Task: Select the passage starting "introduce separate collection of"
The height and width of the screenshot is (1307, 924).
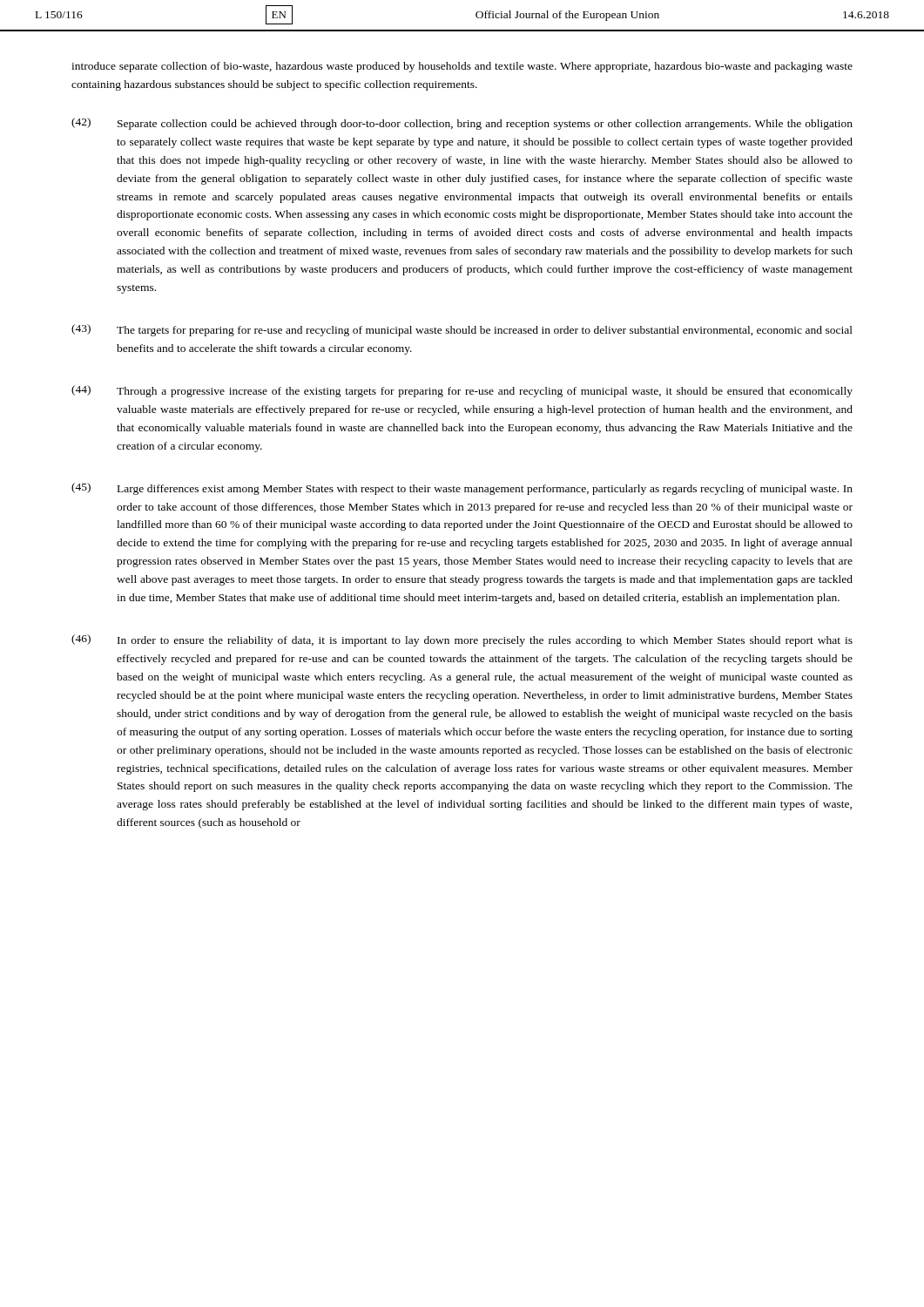Action: click(x=462, y=75)
